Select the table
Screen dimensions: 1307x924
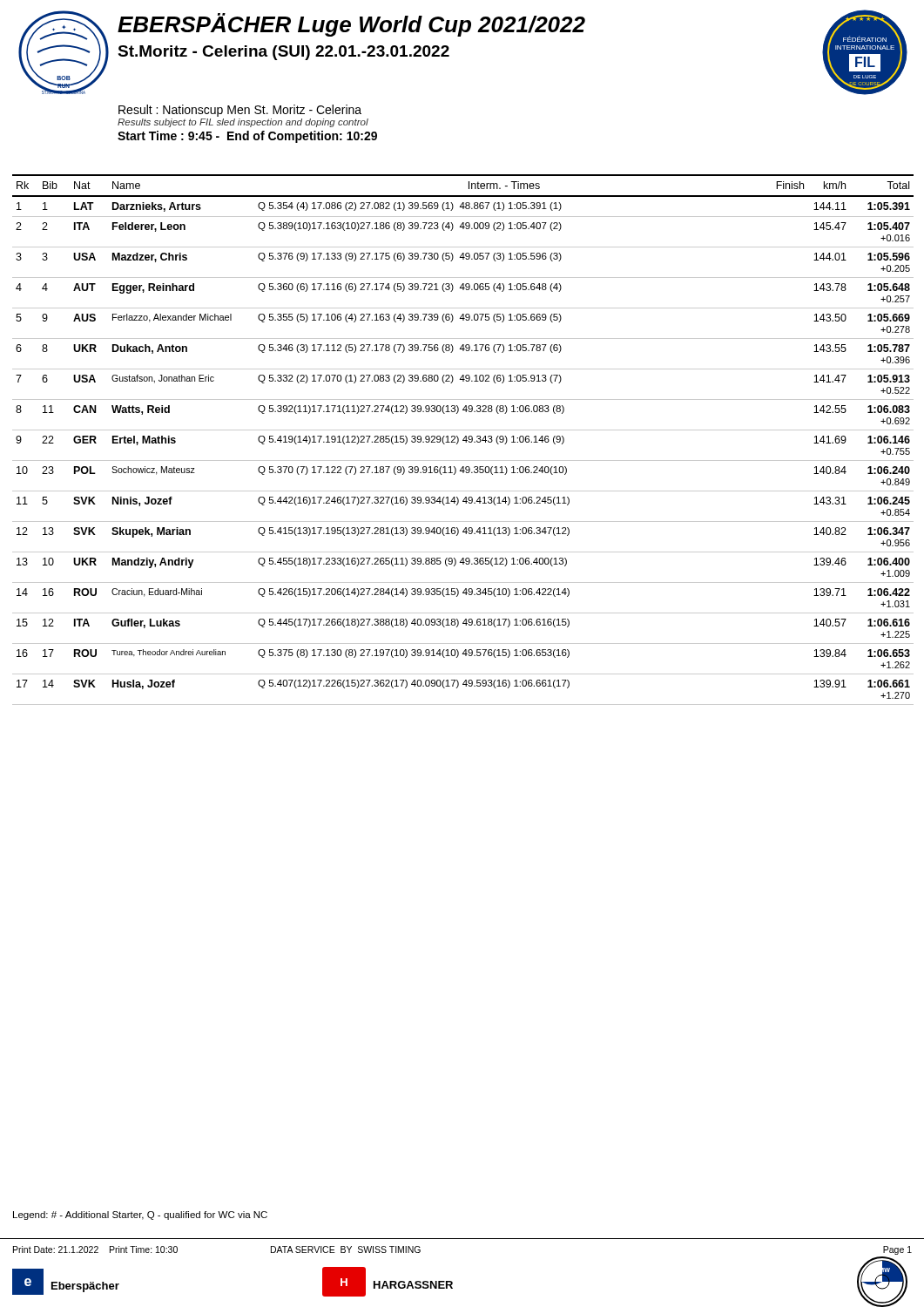pos(463,440)
